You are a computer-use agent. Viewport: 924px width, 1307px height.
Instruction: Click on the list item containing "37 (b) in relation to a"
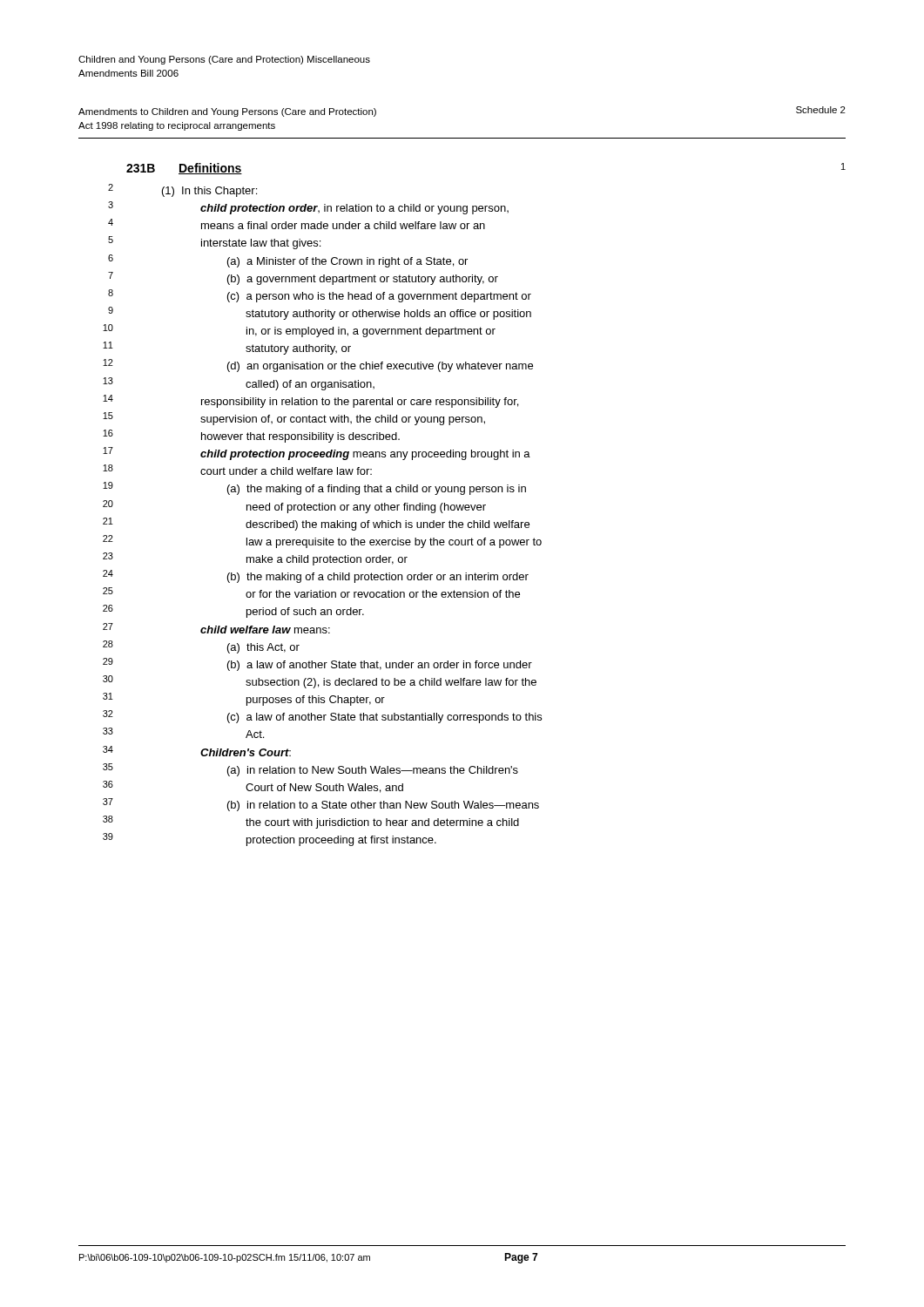462,805
